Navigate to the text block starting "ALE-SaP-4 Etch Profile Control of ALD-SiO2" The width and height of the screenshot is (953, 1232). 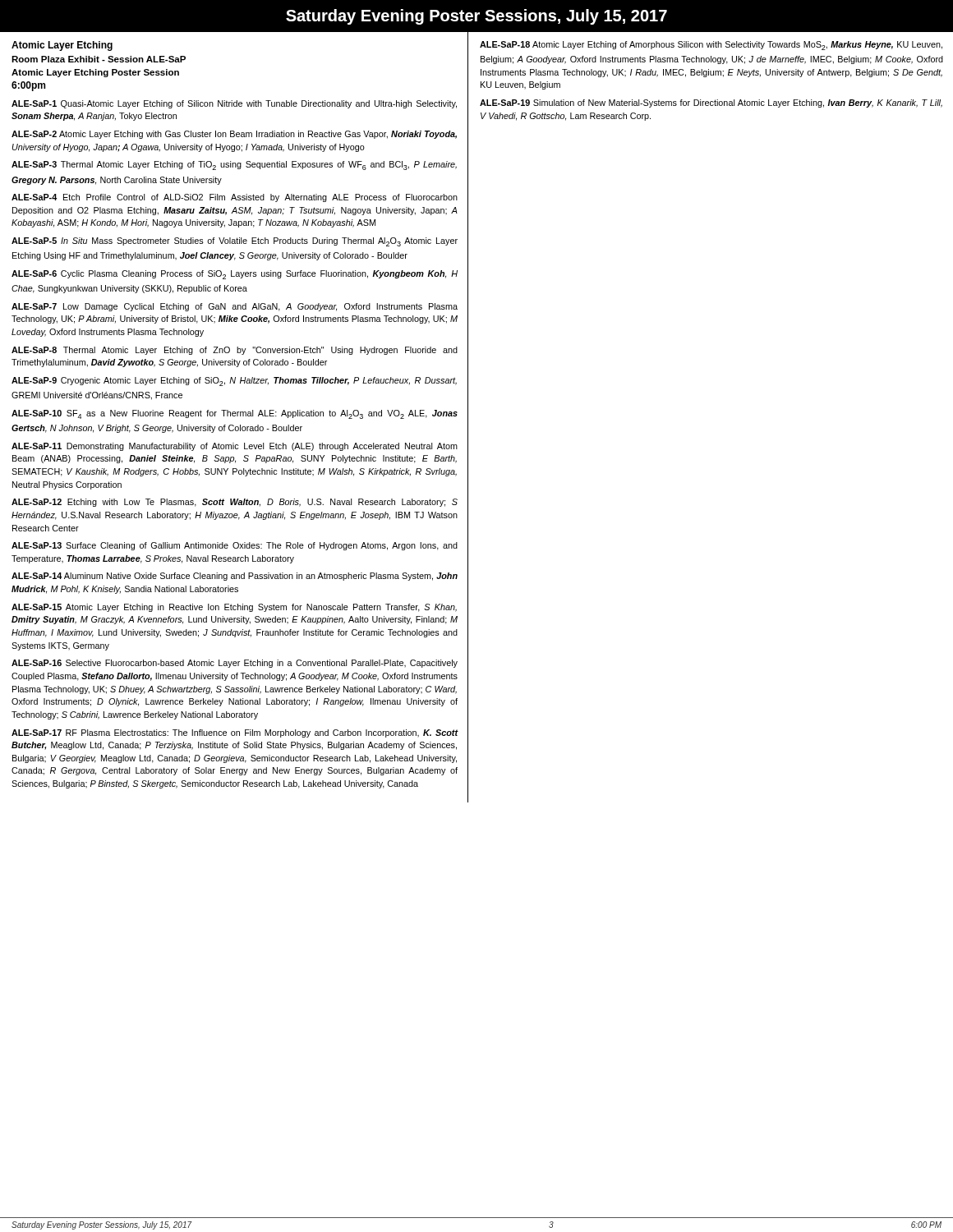tap(235, 210)
